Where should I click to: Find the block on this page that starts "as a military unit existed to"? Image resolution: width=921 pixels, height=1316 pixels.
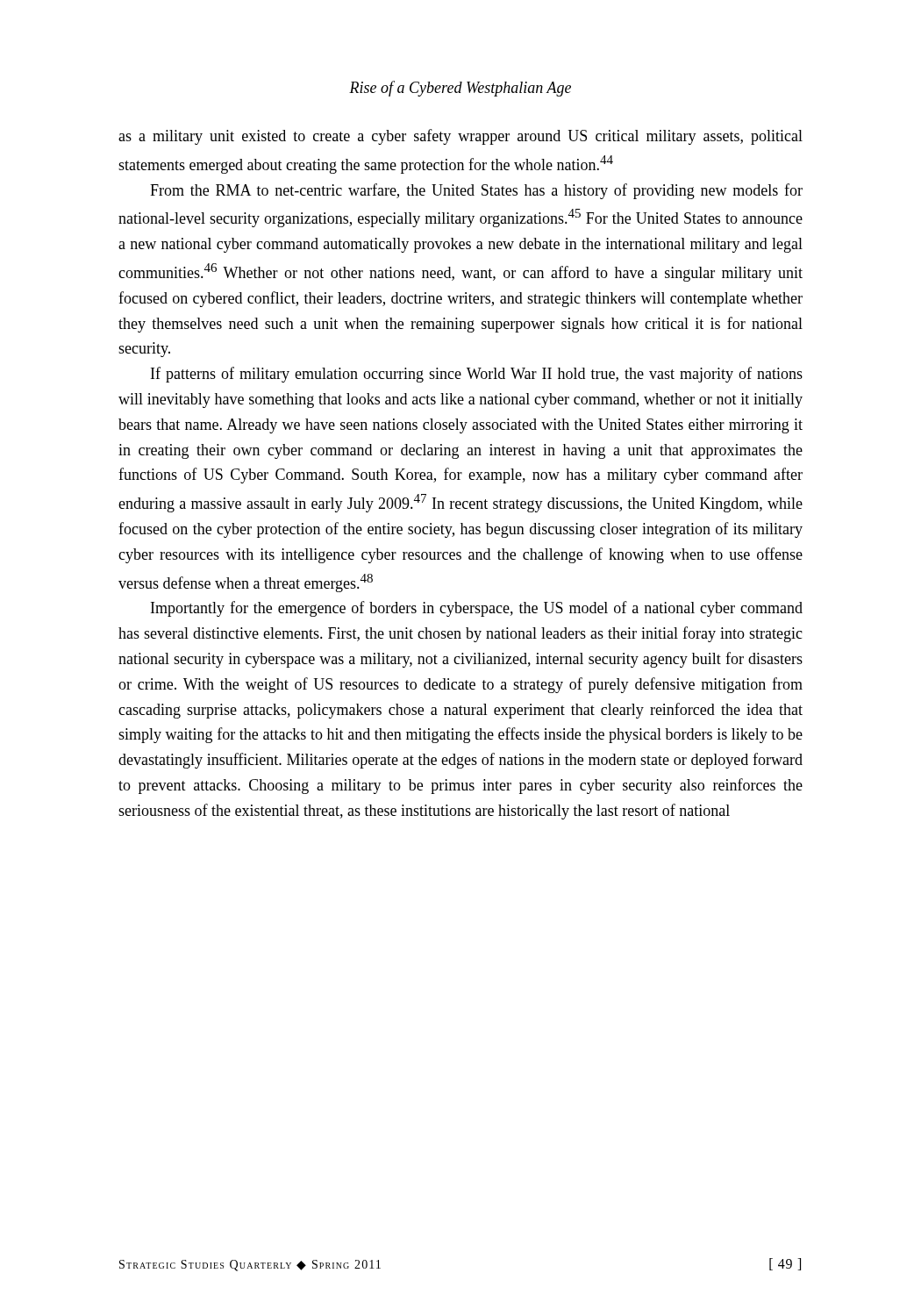(460, 474)
